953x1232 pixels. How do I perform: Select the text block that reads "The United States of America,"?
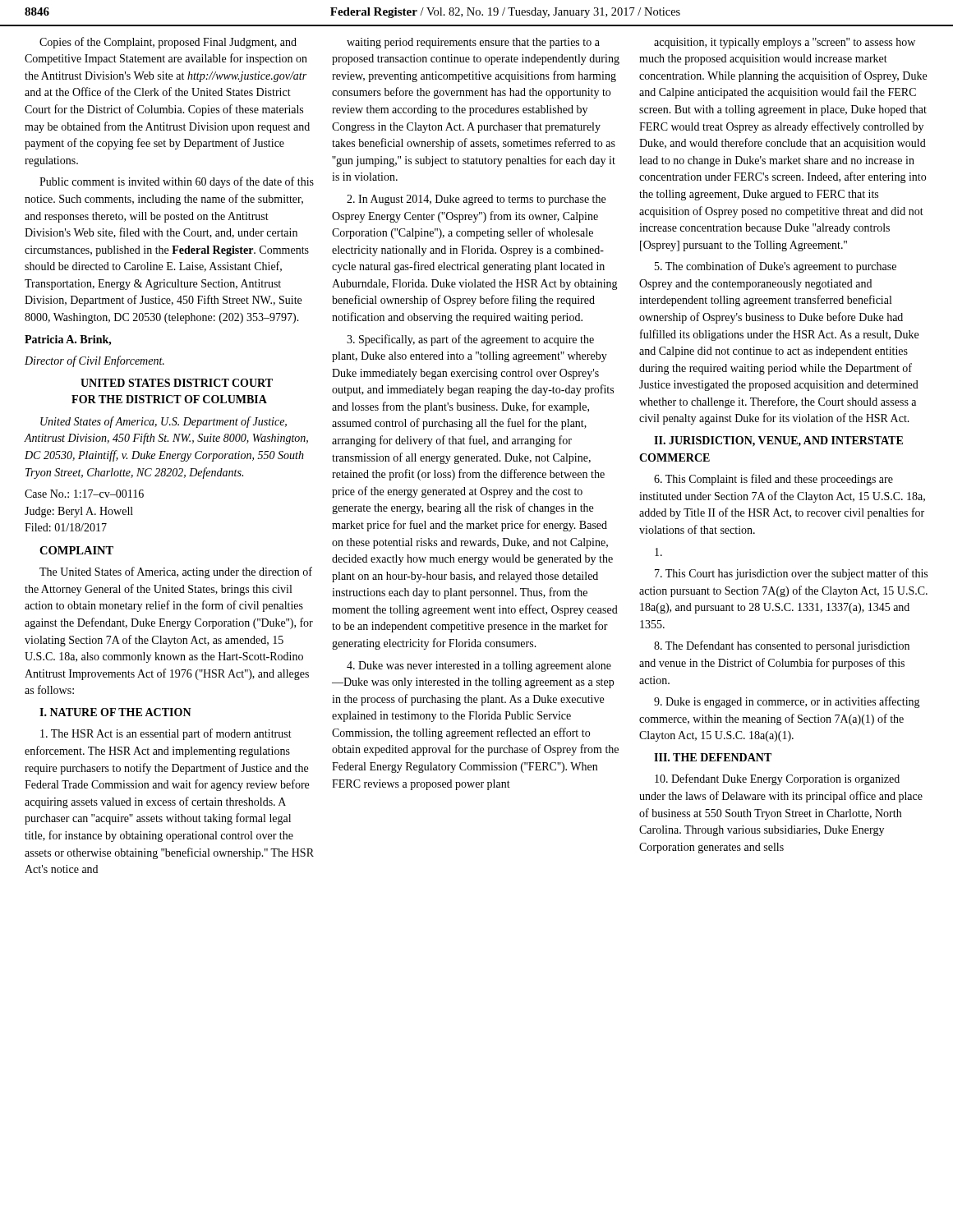click(x=169, y=632)
